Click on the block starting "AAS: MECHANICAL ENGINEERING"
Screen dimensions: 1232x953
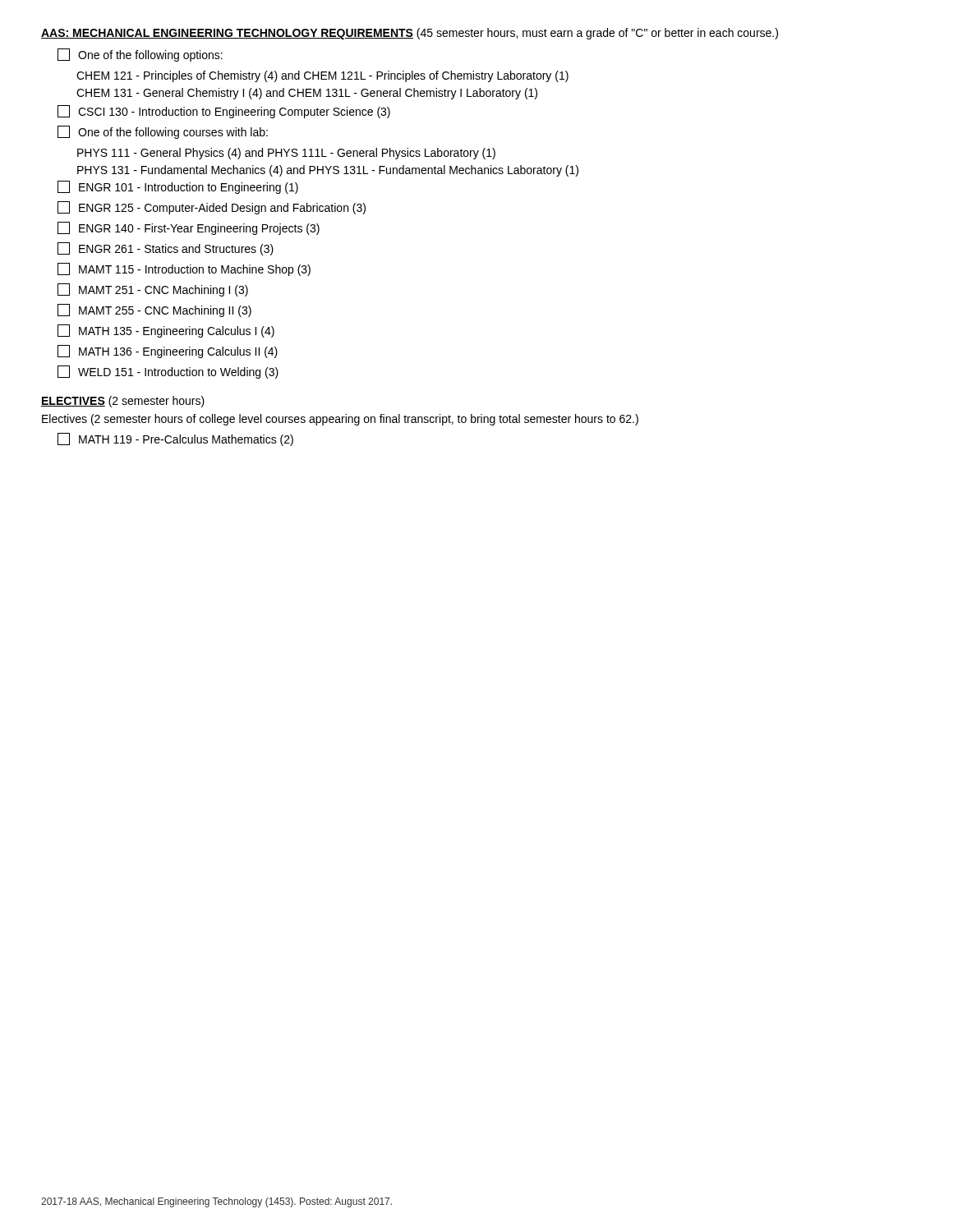pos(410,33)
